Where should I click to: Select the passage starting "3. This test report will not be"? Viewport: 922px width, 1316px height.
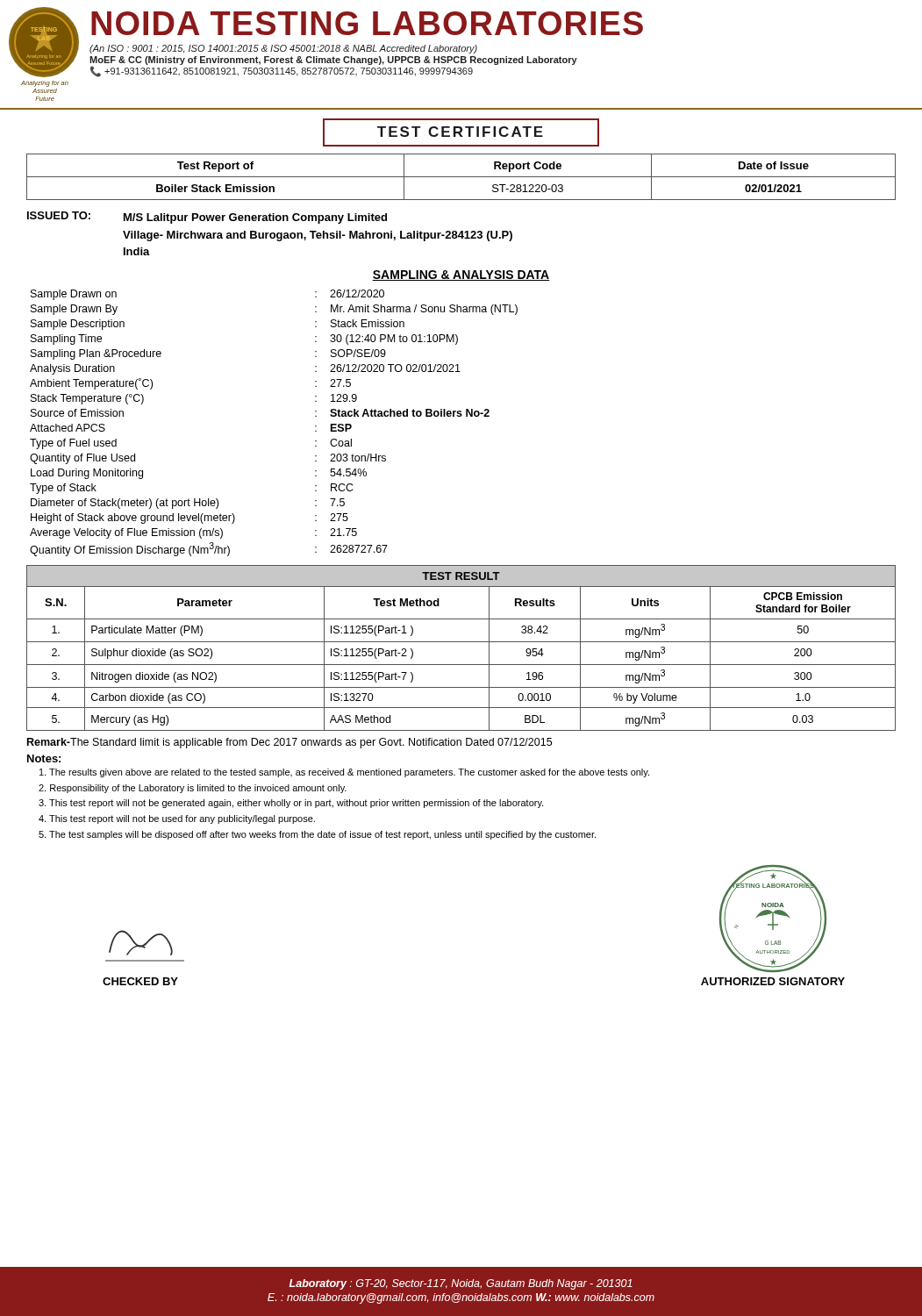291,803
